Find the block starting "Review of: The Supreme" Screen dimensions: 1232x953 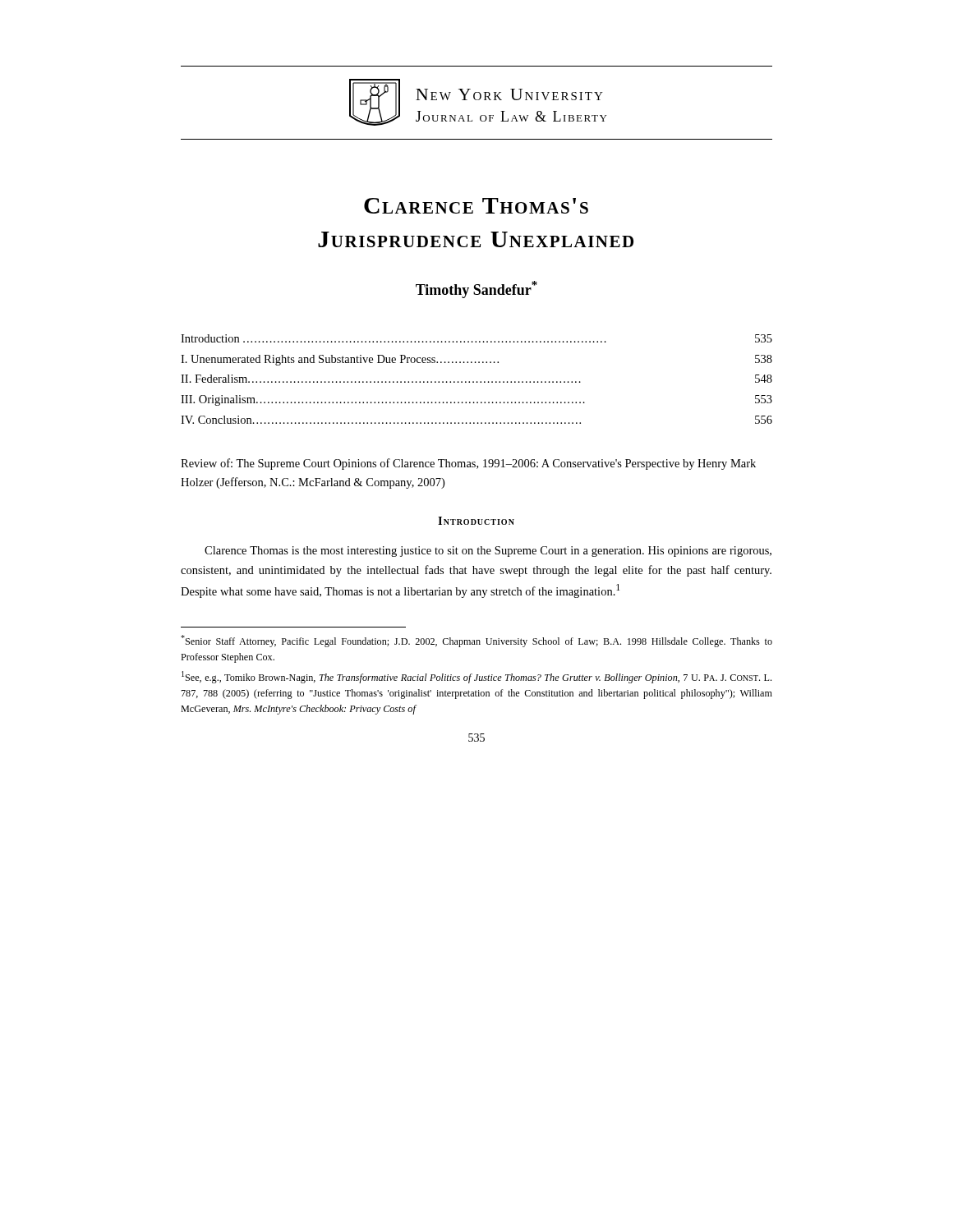pos(468,473)
